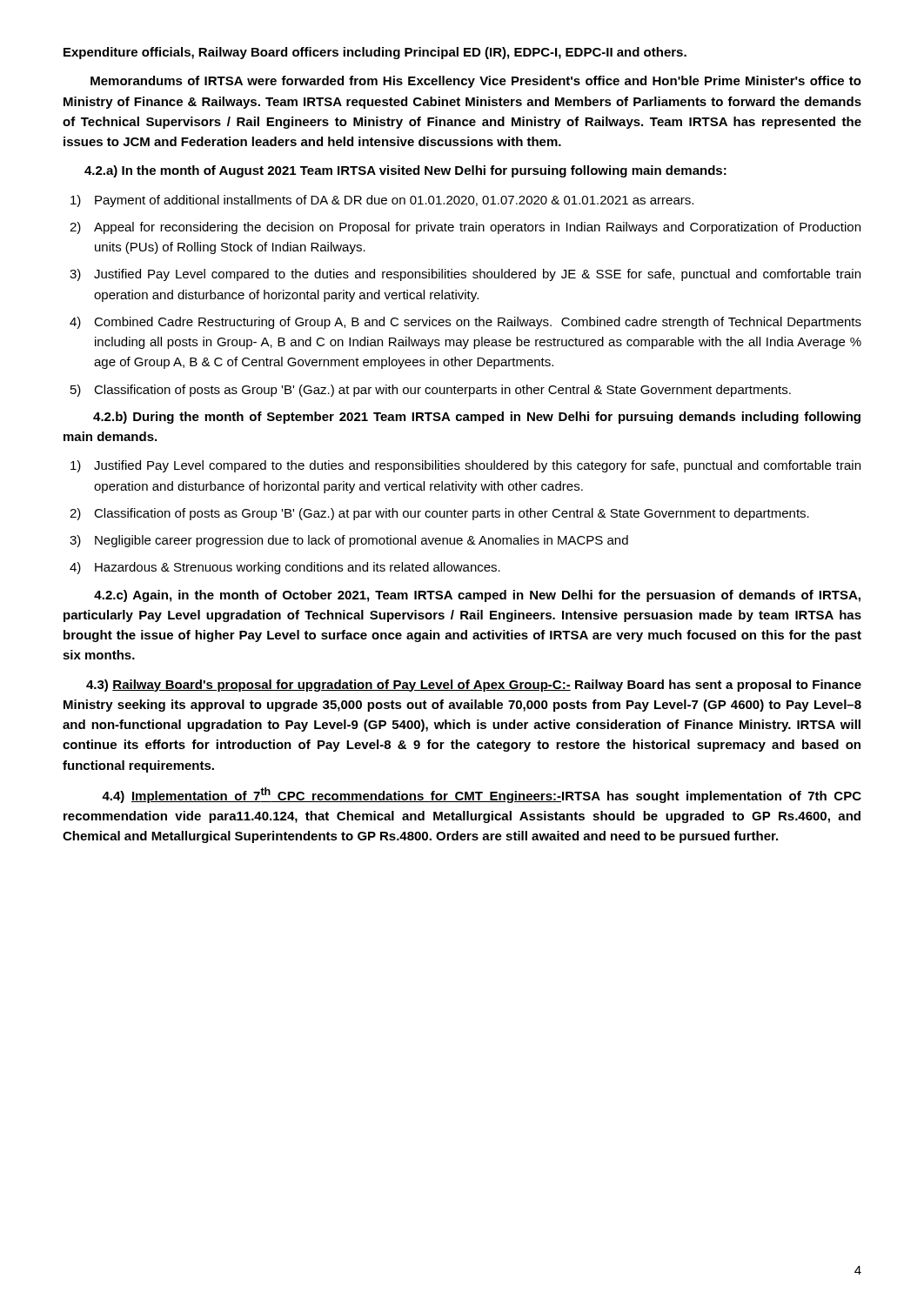Find the passage starting "3) Railway Board's proposal for upgradation of Pay"
The image size is (924, 1305).
(x=462, y=724)
